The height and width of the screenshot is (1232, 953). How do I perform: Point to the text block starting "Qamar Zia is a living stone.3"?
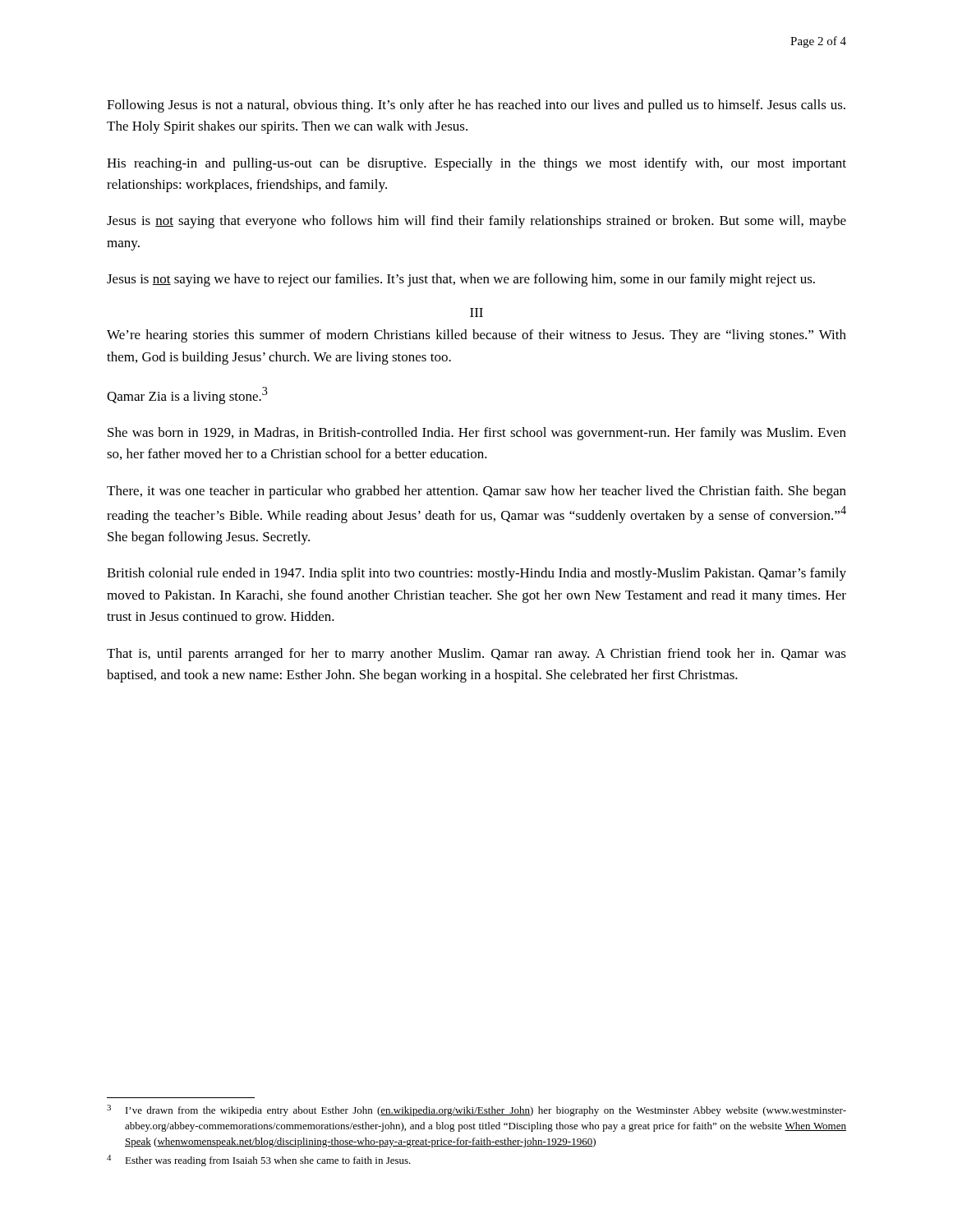click(x=187, y=394)
